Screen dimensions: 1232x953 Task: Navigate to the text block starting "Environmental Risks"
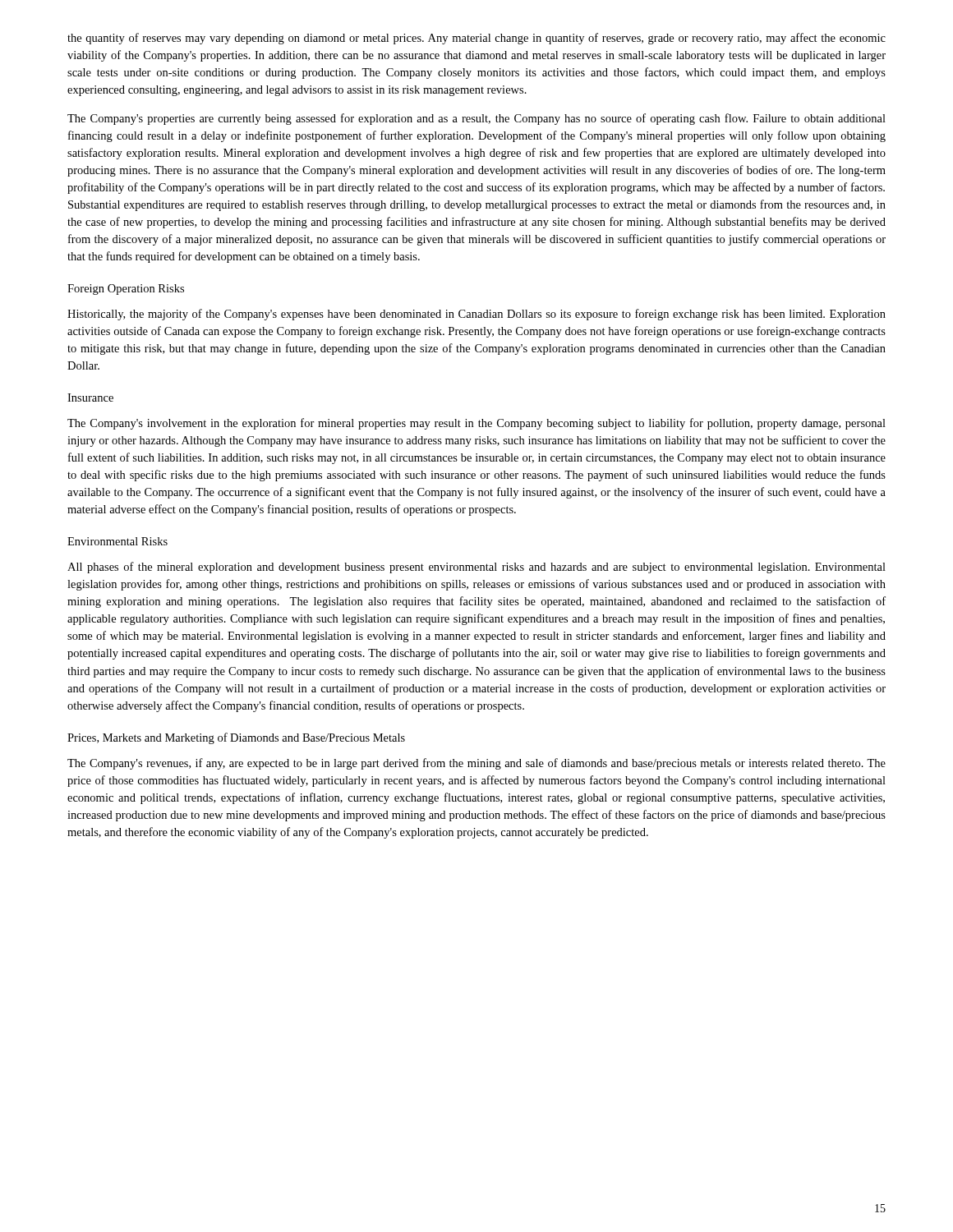coord(118,542)
